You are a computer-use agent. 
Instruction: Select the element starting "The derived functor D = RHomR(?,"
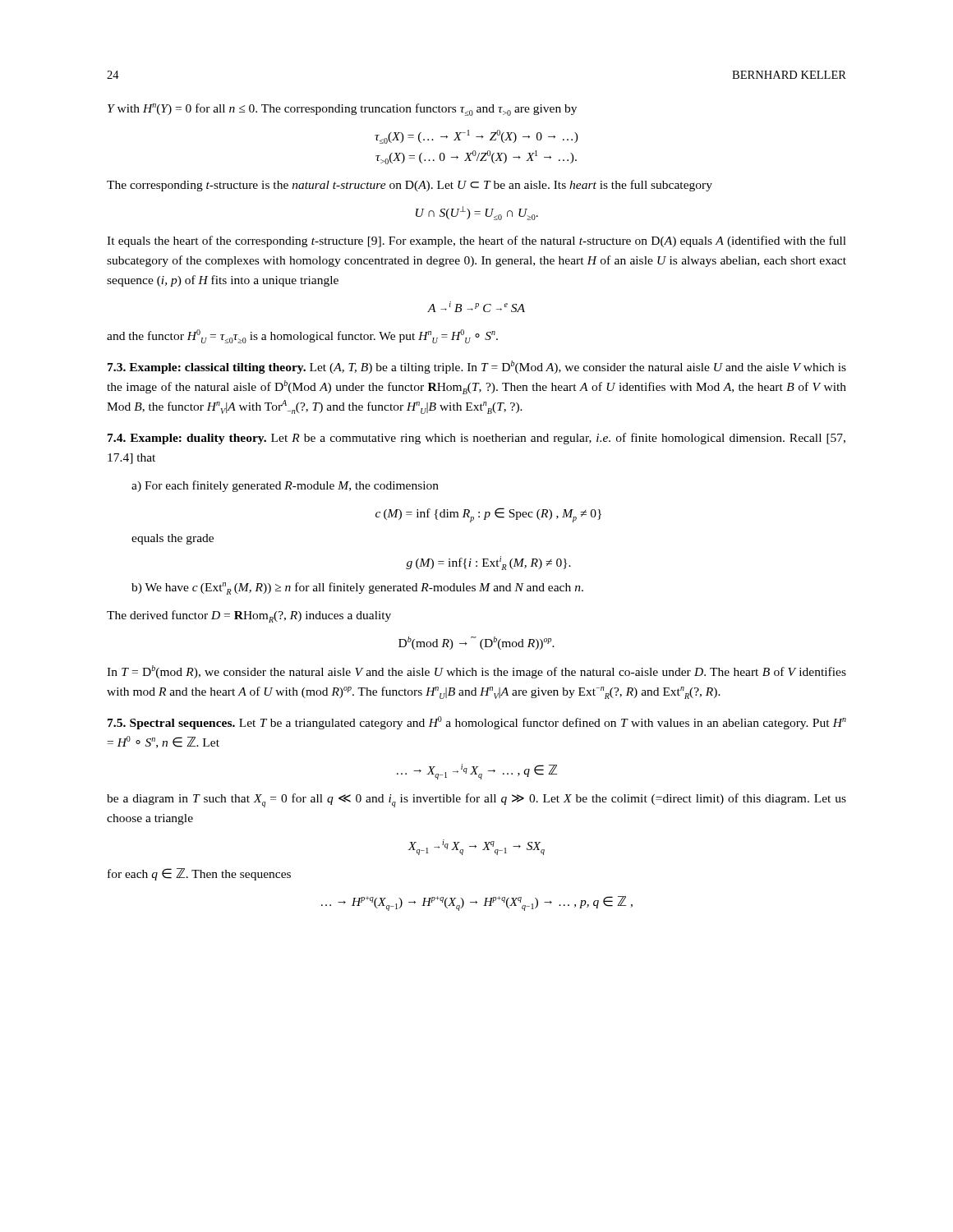[249, 616]
